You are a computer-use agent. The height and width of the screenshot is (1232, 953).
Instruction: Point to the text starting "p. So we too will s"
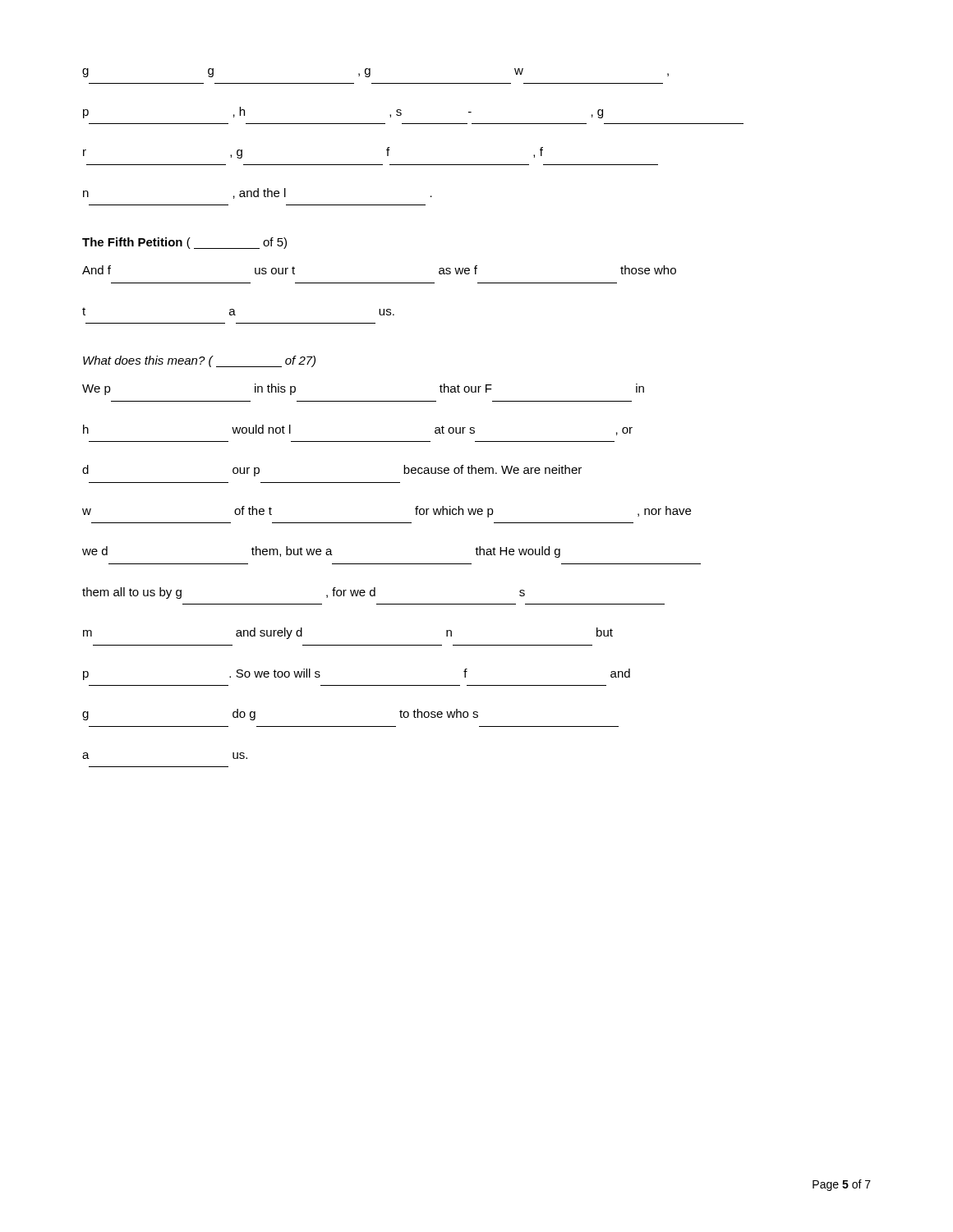click(356, 676)
